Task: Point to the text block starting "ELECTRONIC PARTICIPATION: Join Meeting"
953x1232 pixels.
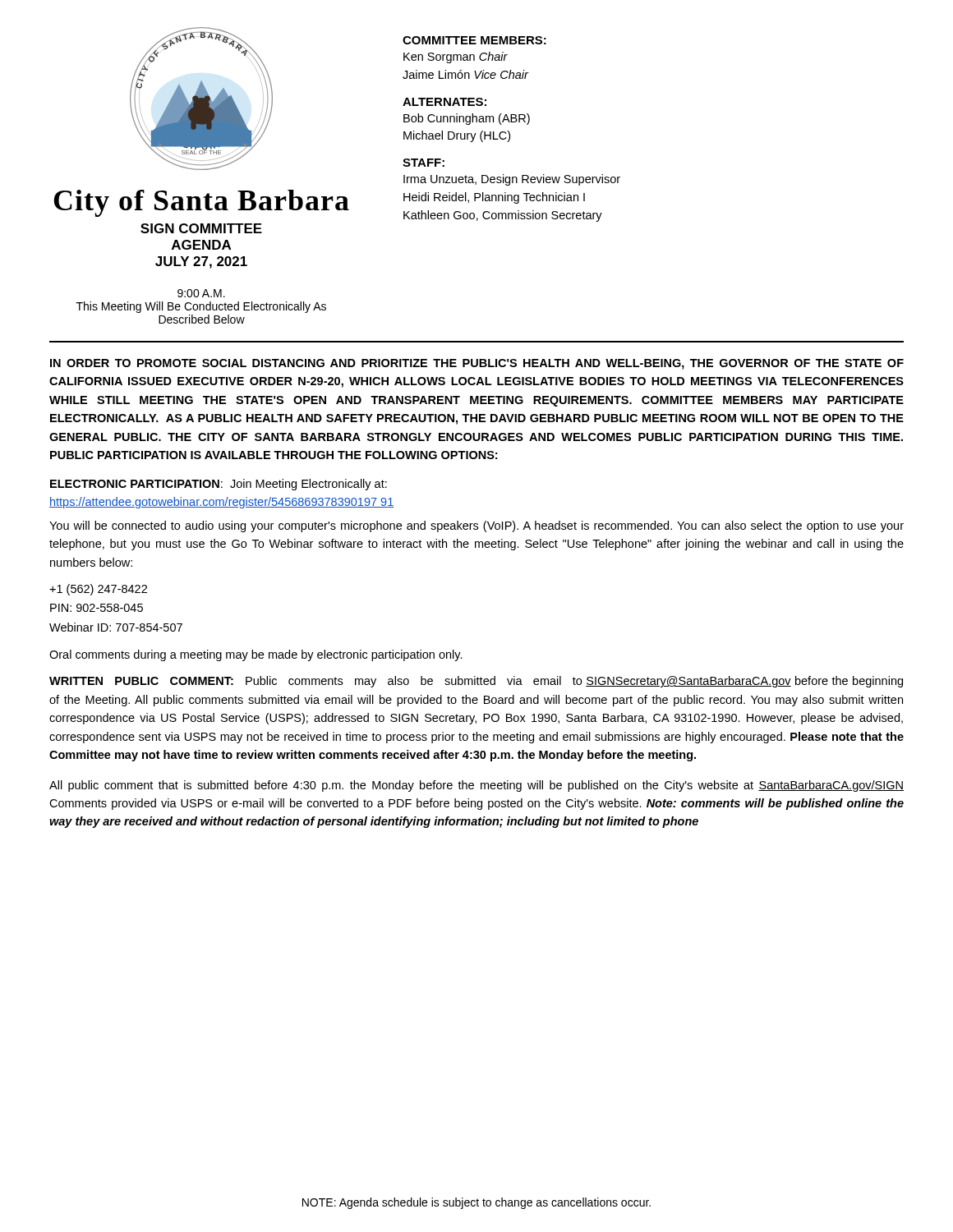Action: 476,524
